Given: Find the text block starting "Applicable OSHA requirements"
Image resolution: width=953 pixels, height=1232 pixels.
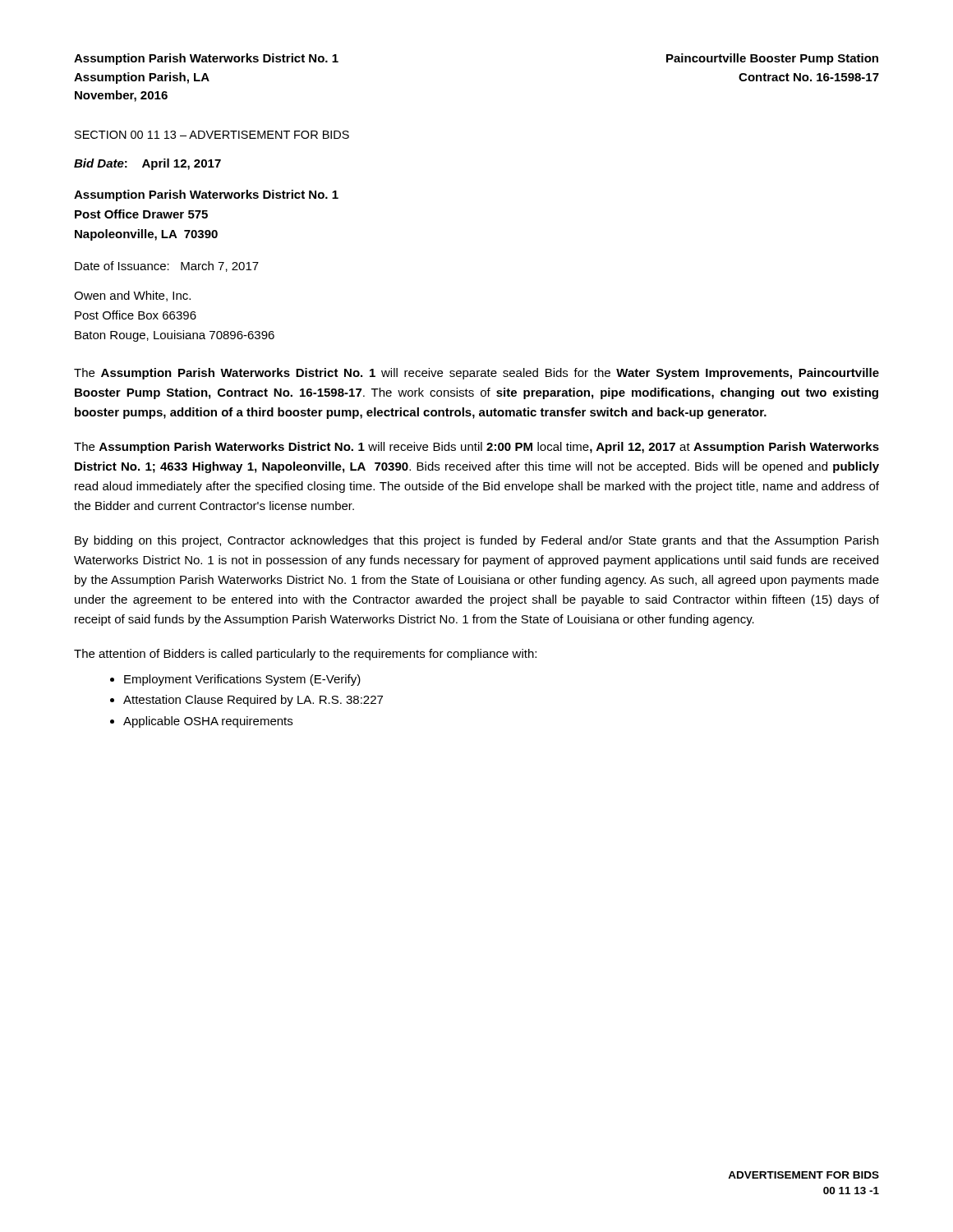Looking at the screenshot, I should [208, 720].
